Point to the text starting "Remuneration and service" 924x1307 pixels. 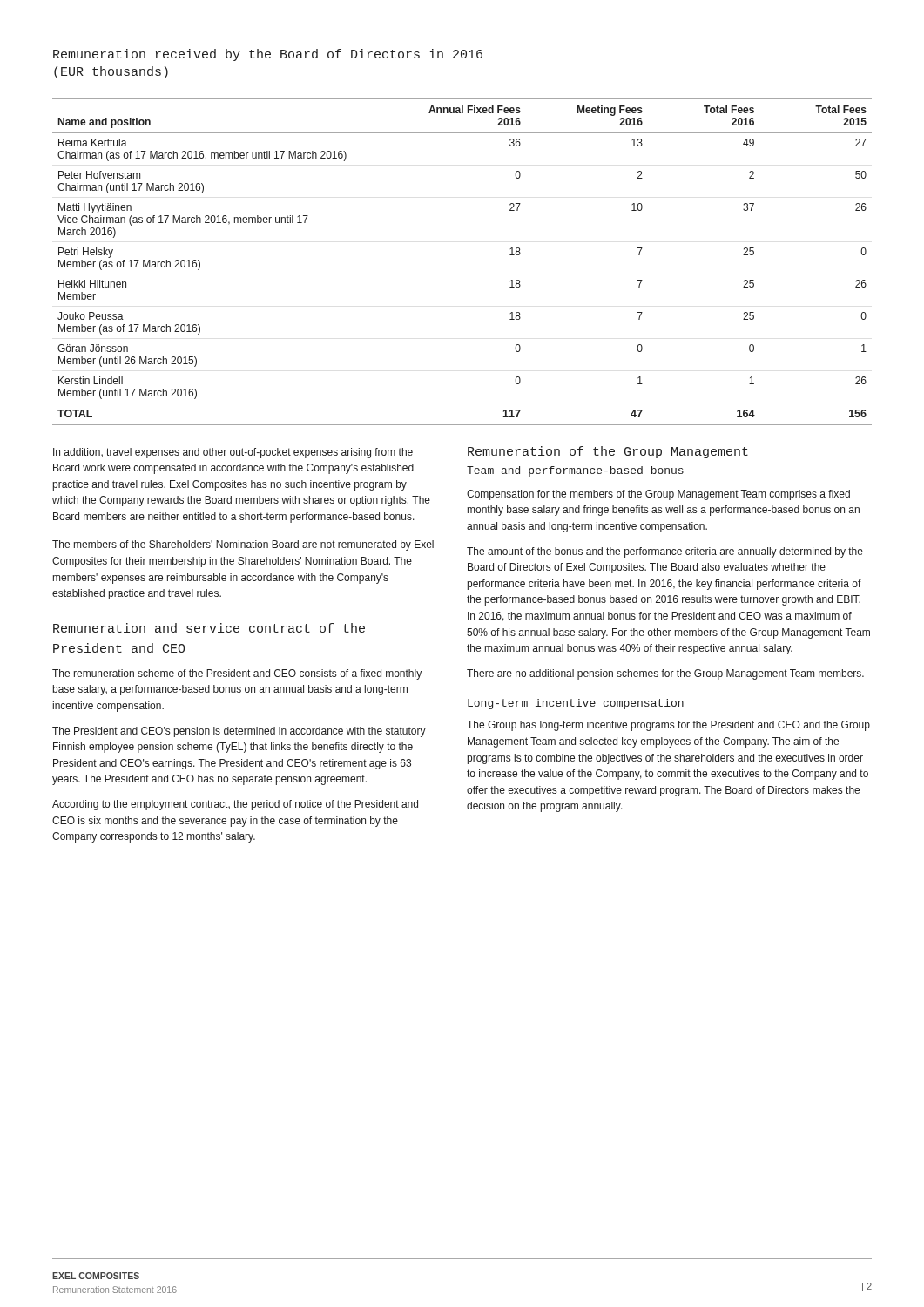point(244,640)
